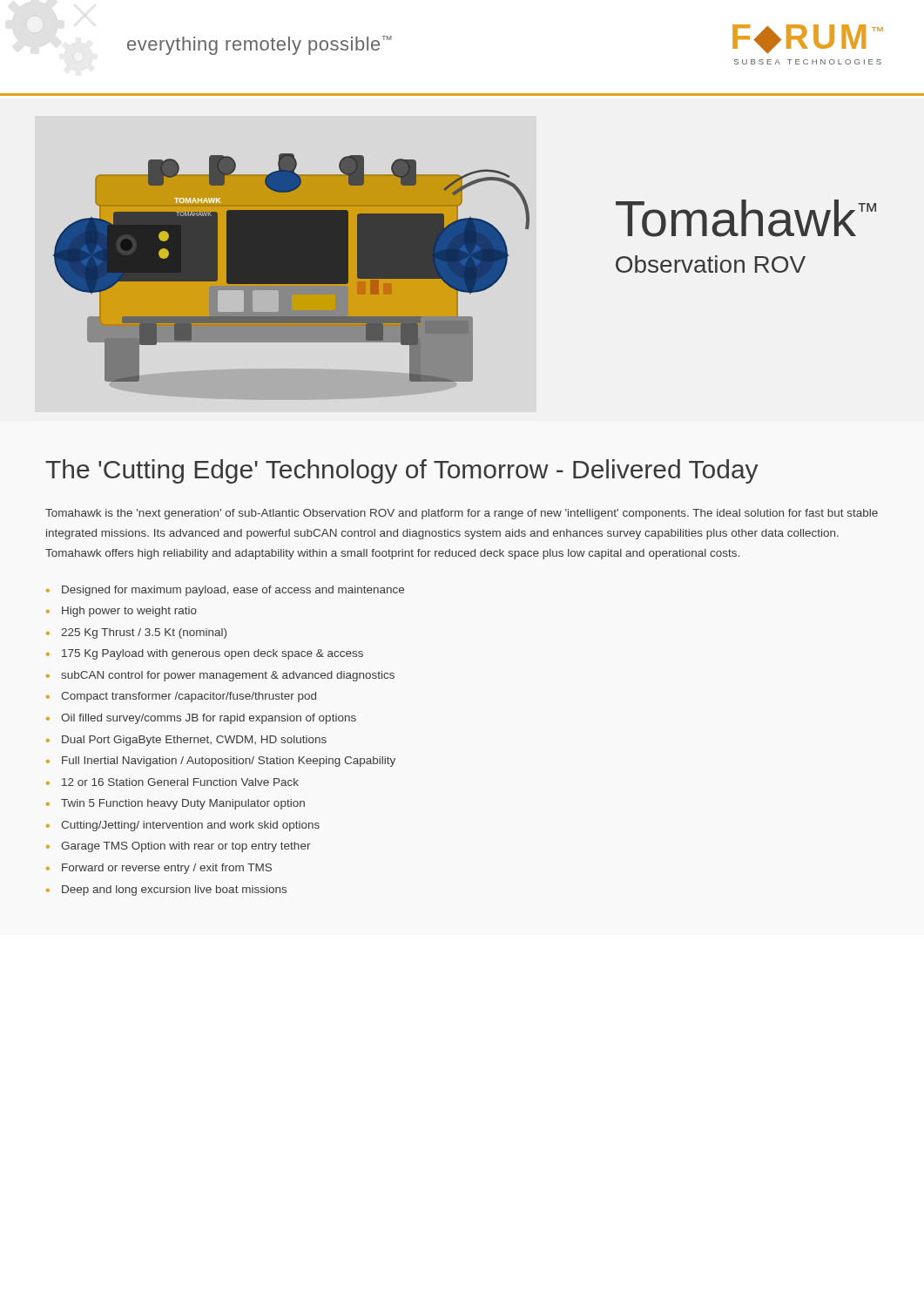This screenshot has height=1307, width=924.
Task: Click on the list item containing "• Oil filled survey/comms"
Action: [x=201, y=718]
